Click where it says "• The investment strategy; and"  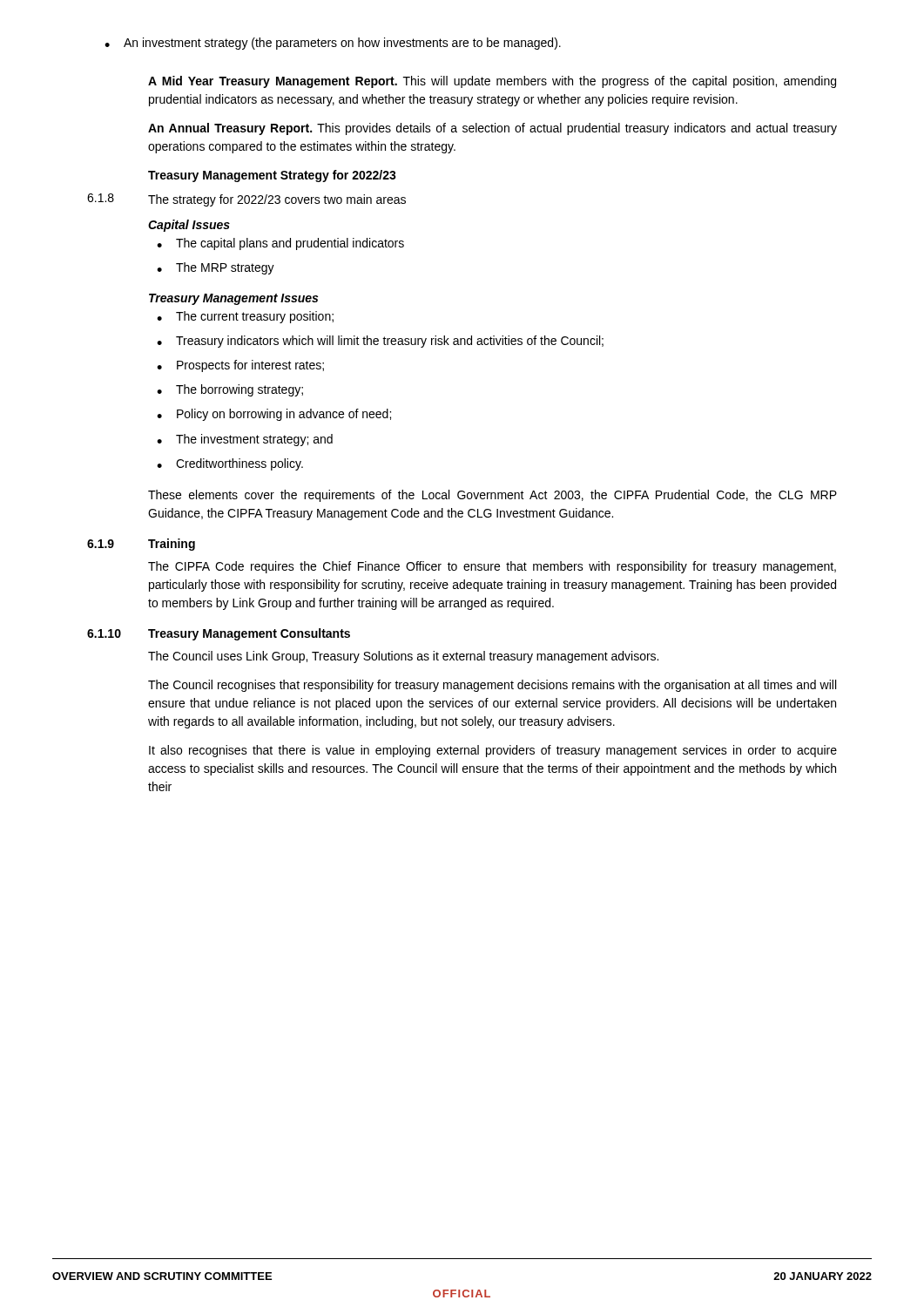pyautogui.click(x=245, y=440)
